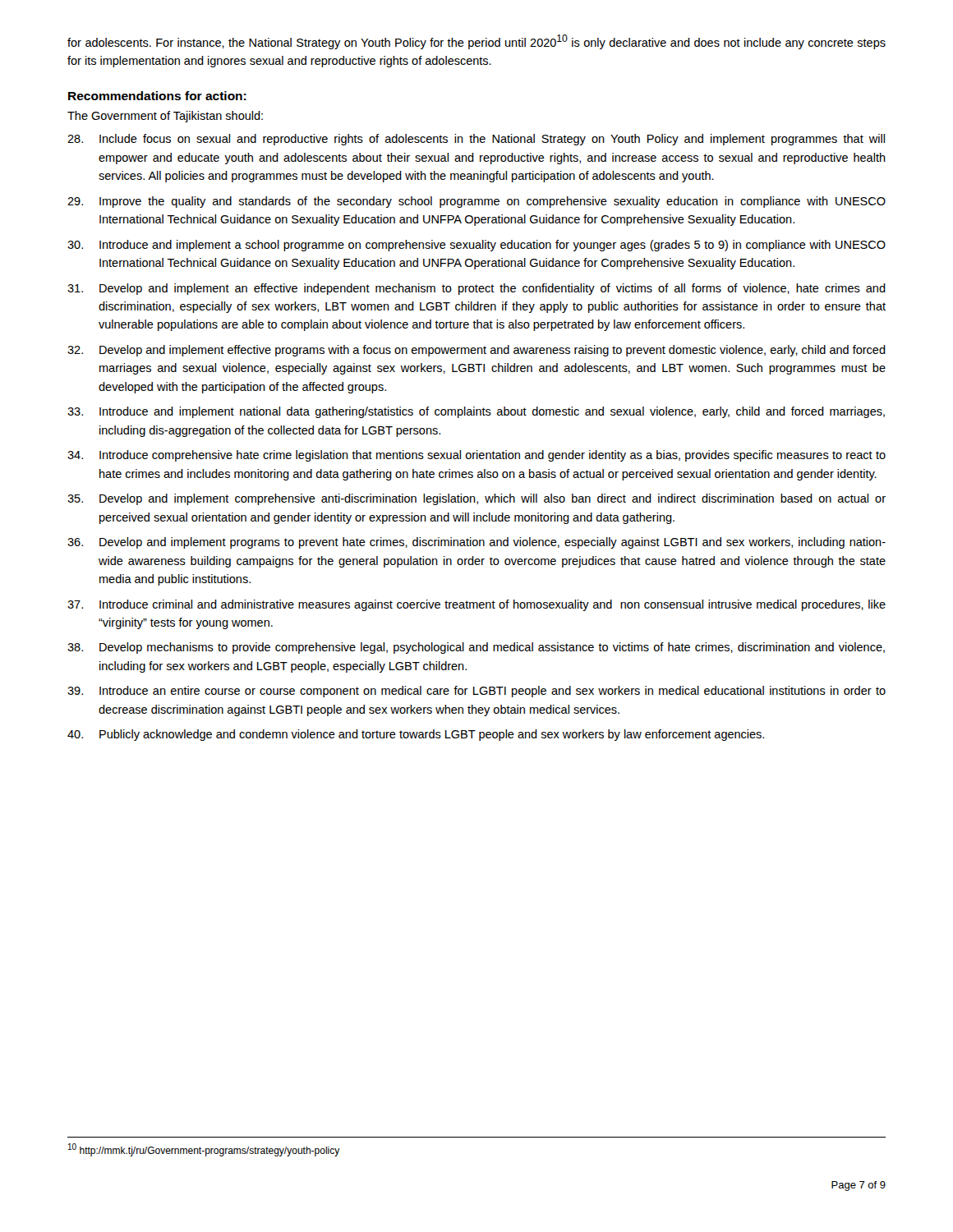Click on the list item that says "39. Introduce an"
953x1232 pixels.
[476, 701]
